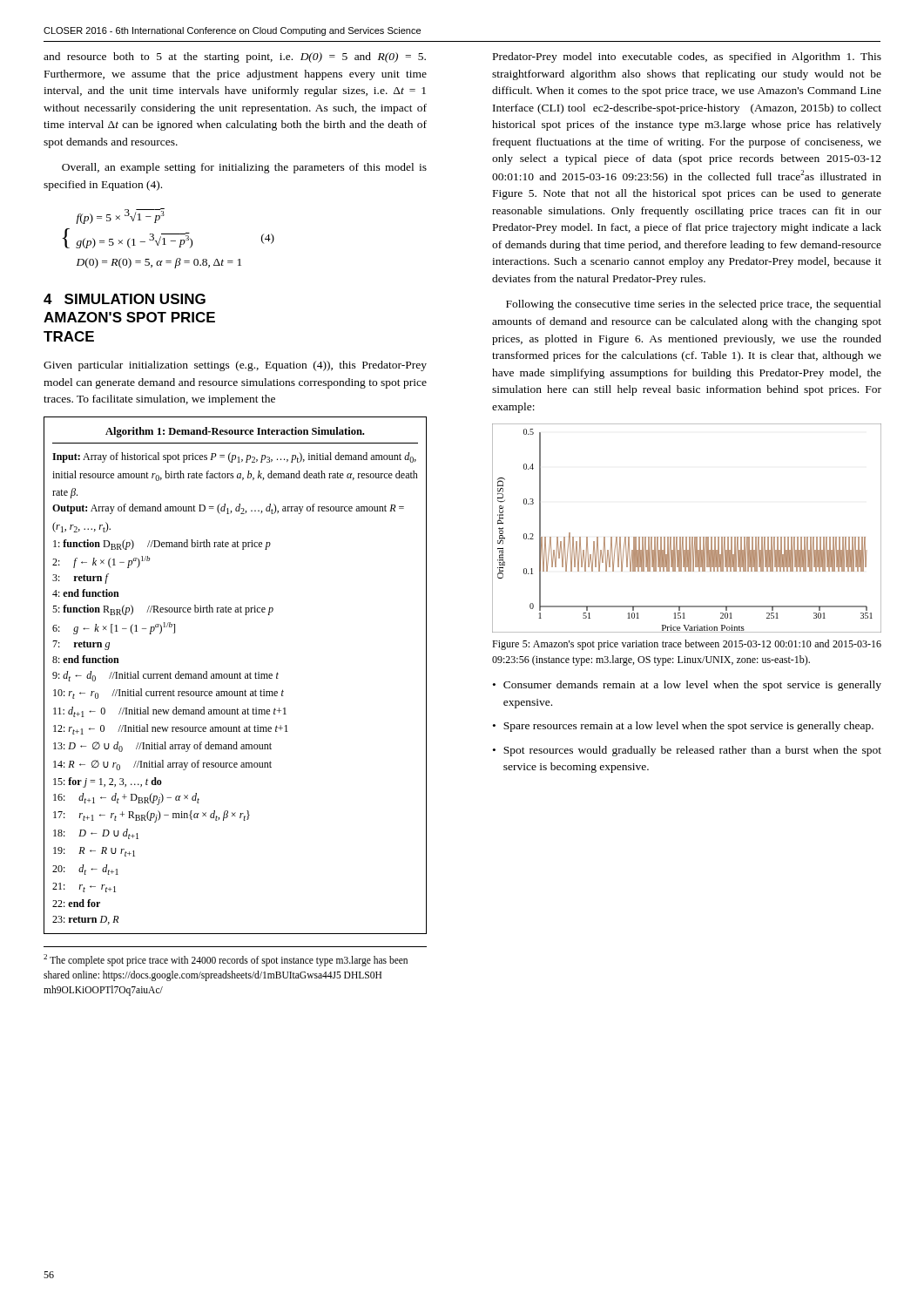Viewport: 924px width, 1307px height.
Task: Locate the passage starting "Following the consecutive time"
Action: click(x=687, y=355)
